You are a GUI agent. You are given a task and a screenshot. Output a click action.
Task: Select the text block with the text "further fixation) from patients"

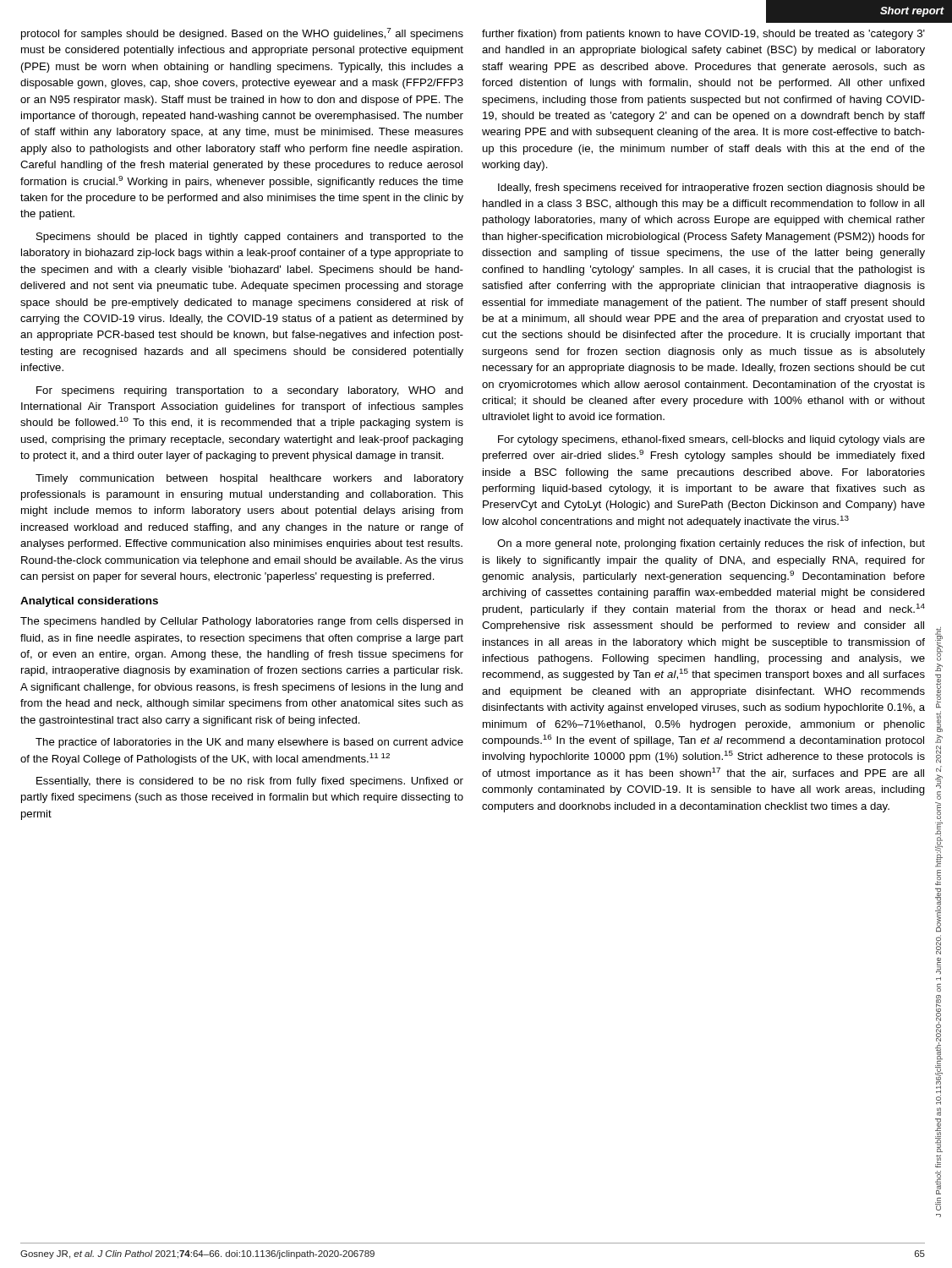703,35
